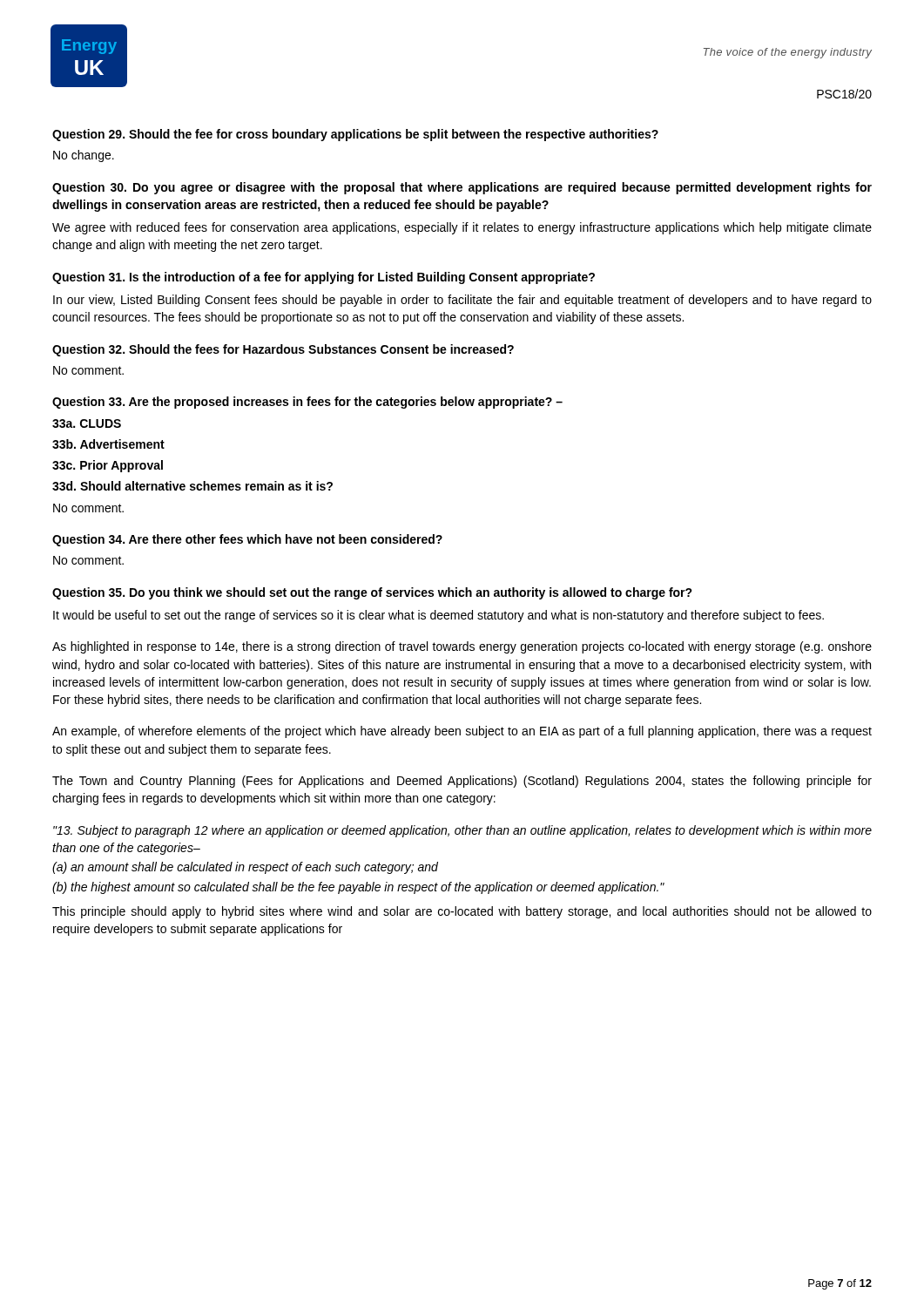Select the text block starting "The Town and Country"

tap(462, 790)
